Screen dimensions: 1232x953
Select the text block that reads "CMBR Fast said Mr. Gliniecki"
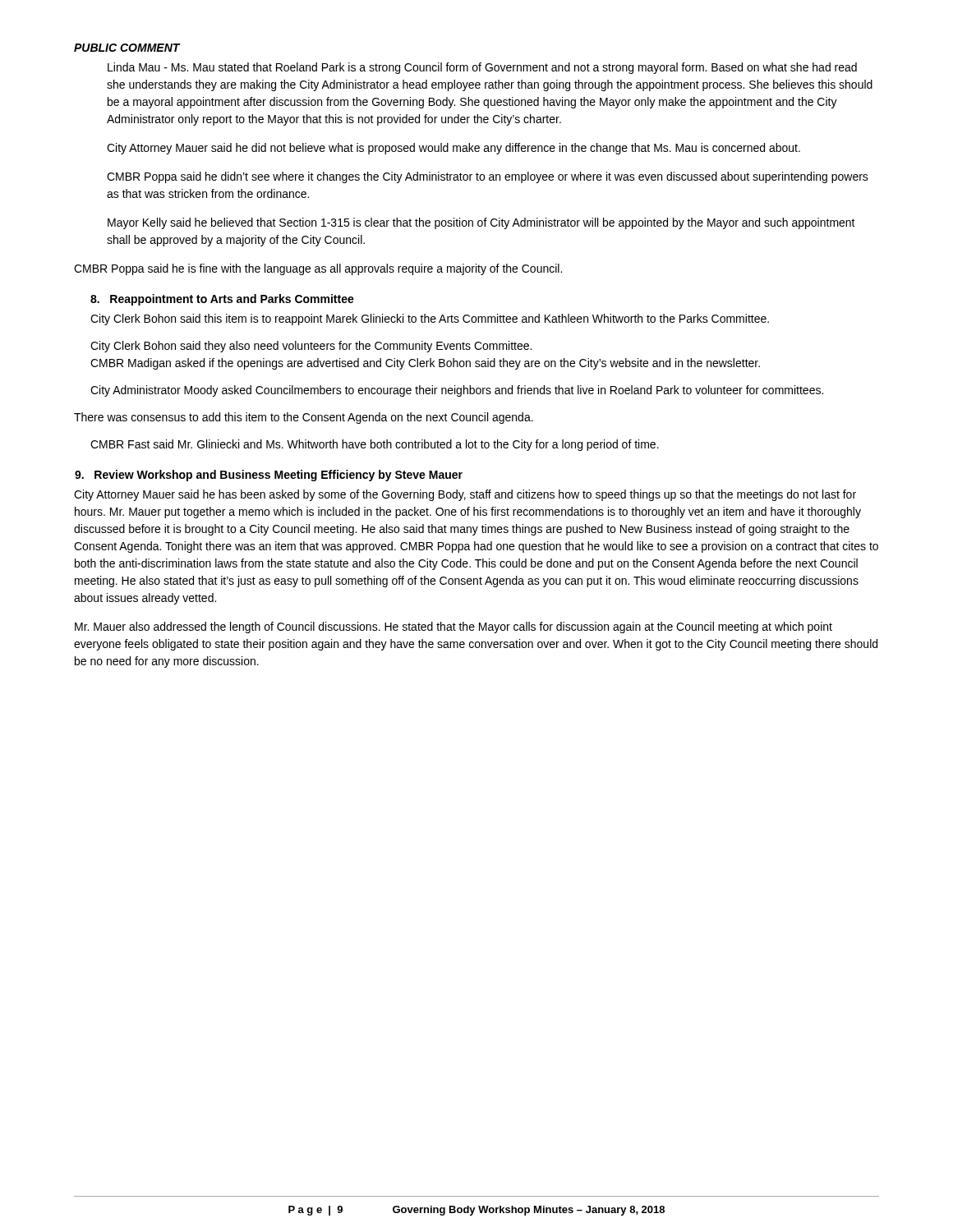coord(375,444)
